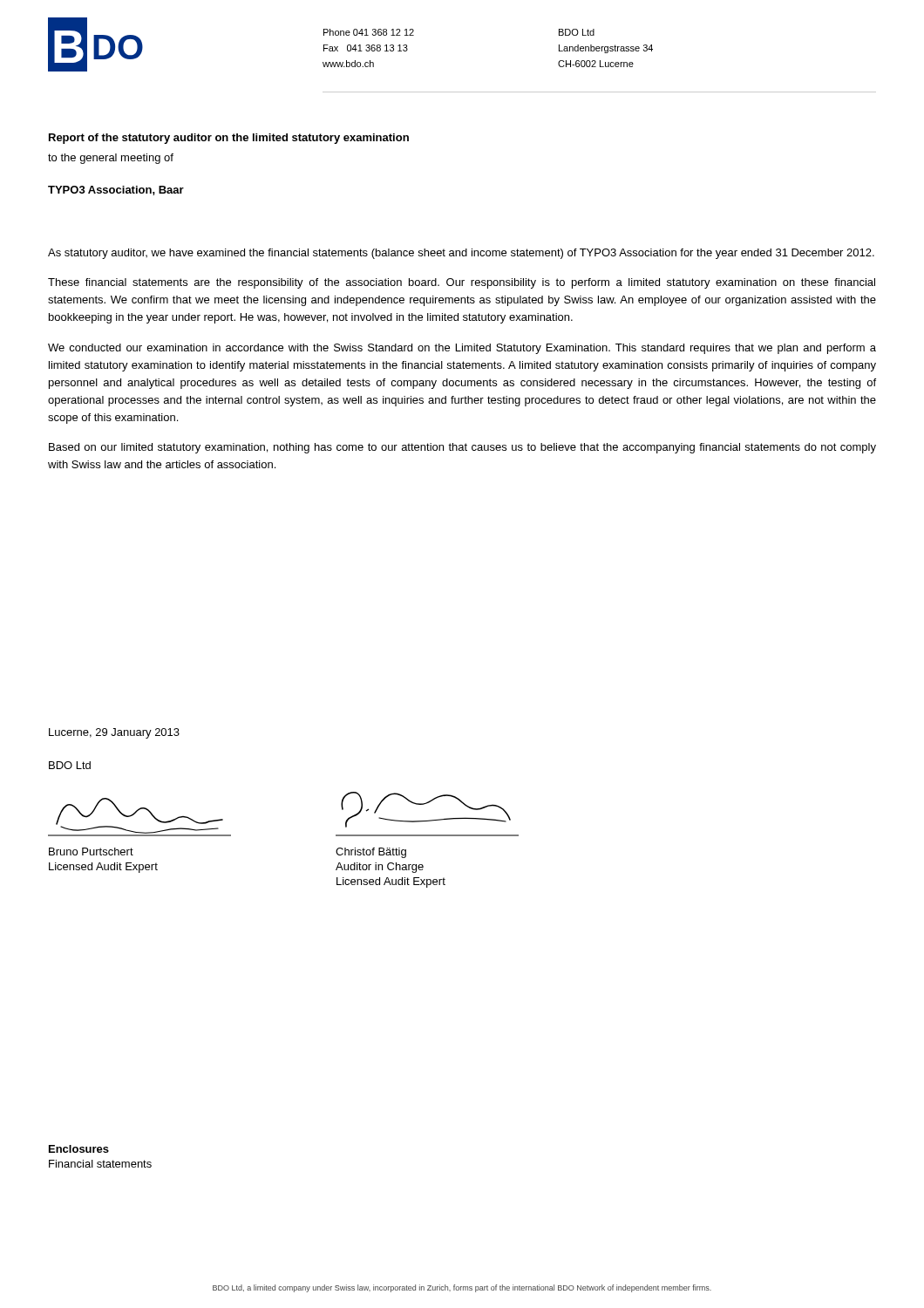The image size is (924, 1308).
Task: Find the block starting "TYPO3 Association, Baar"
Action: click(116, 190)
